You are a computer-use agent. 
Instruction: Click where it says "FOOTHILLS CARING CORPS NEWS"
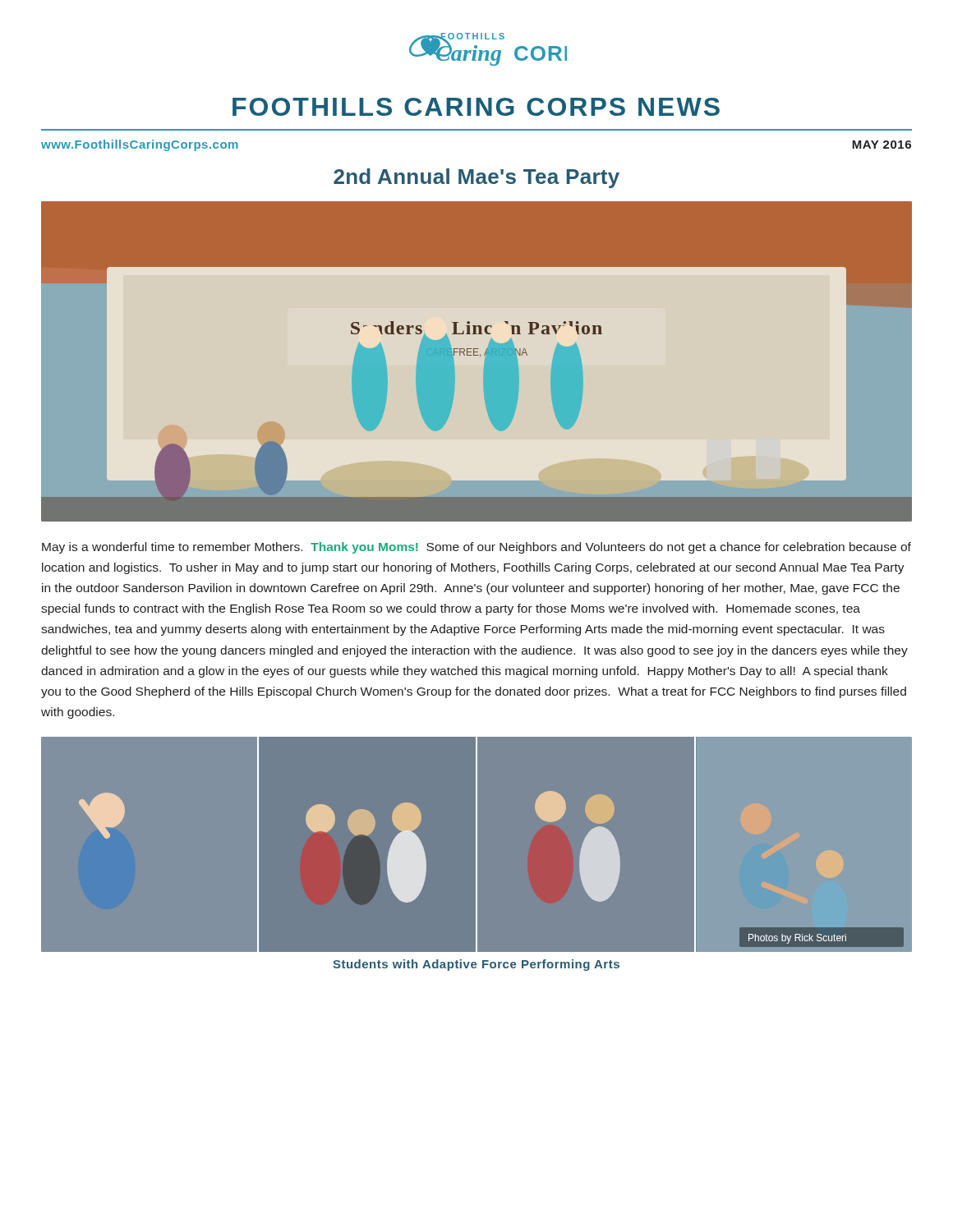[476, 107]
